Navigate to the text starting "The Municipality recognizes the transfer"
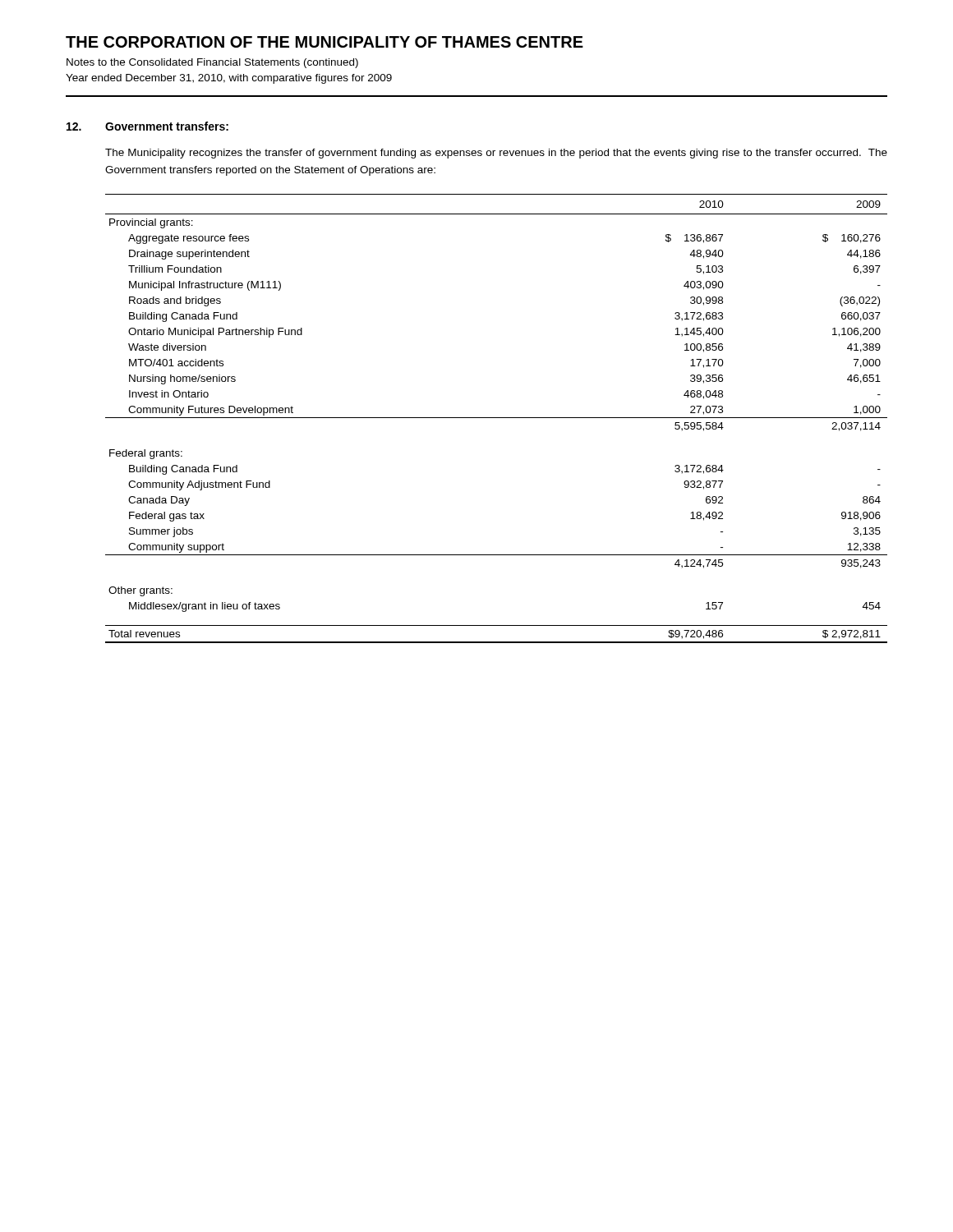The image size is (953, 1232). click(496, 161)
